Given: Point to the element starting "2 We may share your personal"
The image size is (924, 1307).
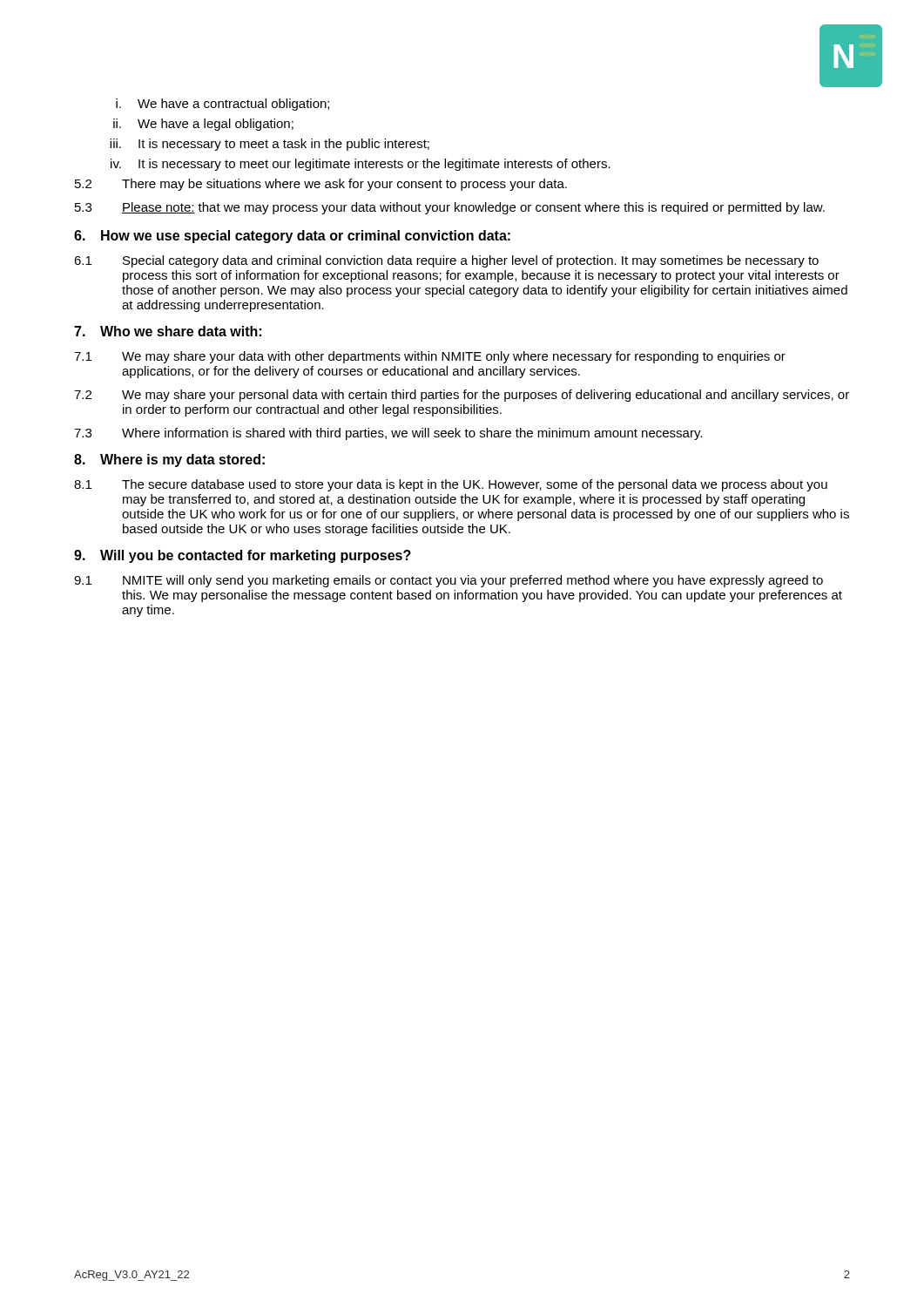Looking at the screenshot, I should click(x=462, y=402).
